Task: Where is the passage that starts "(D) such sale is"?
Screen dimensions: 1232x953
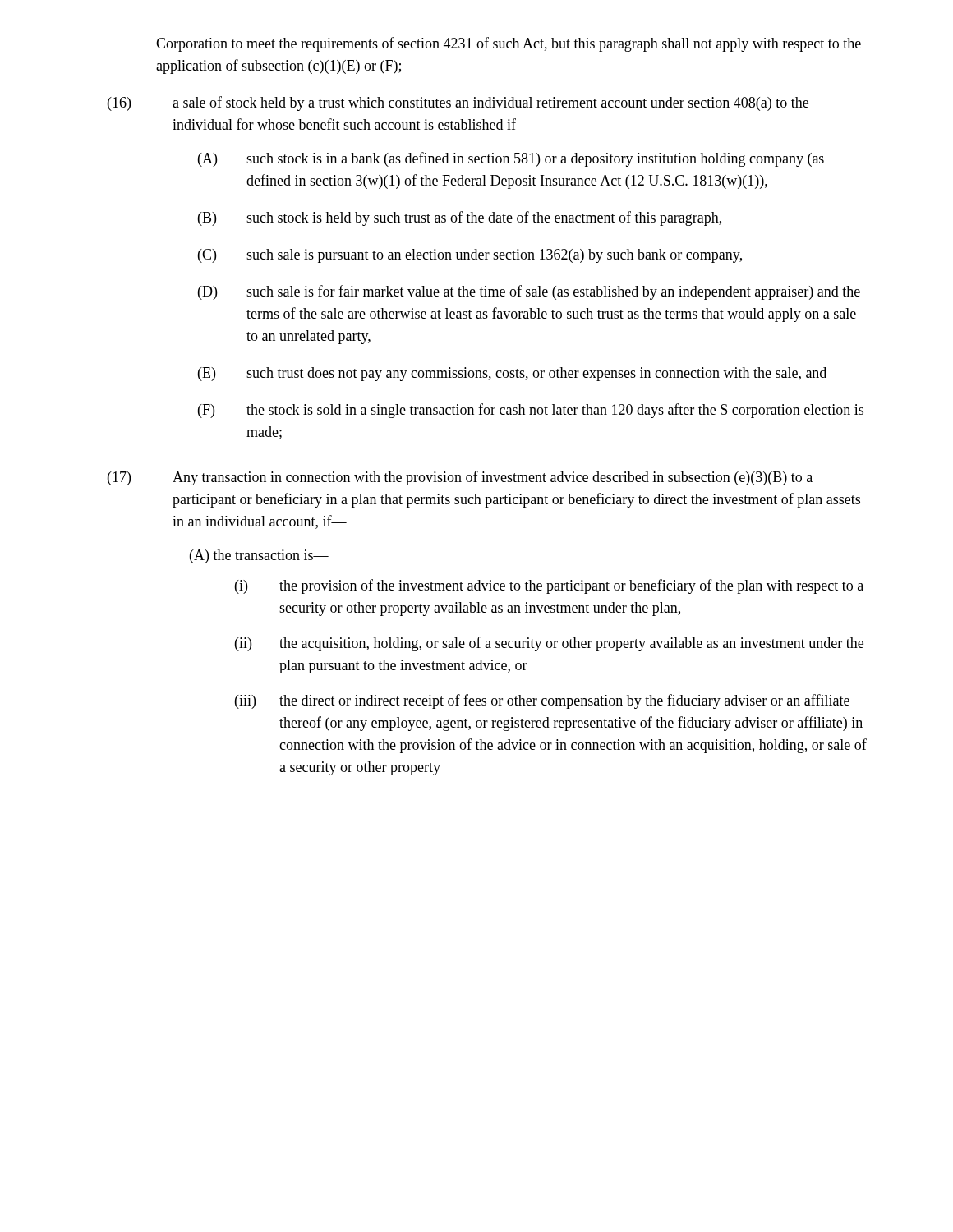Action: [534, 314]
